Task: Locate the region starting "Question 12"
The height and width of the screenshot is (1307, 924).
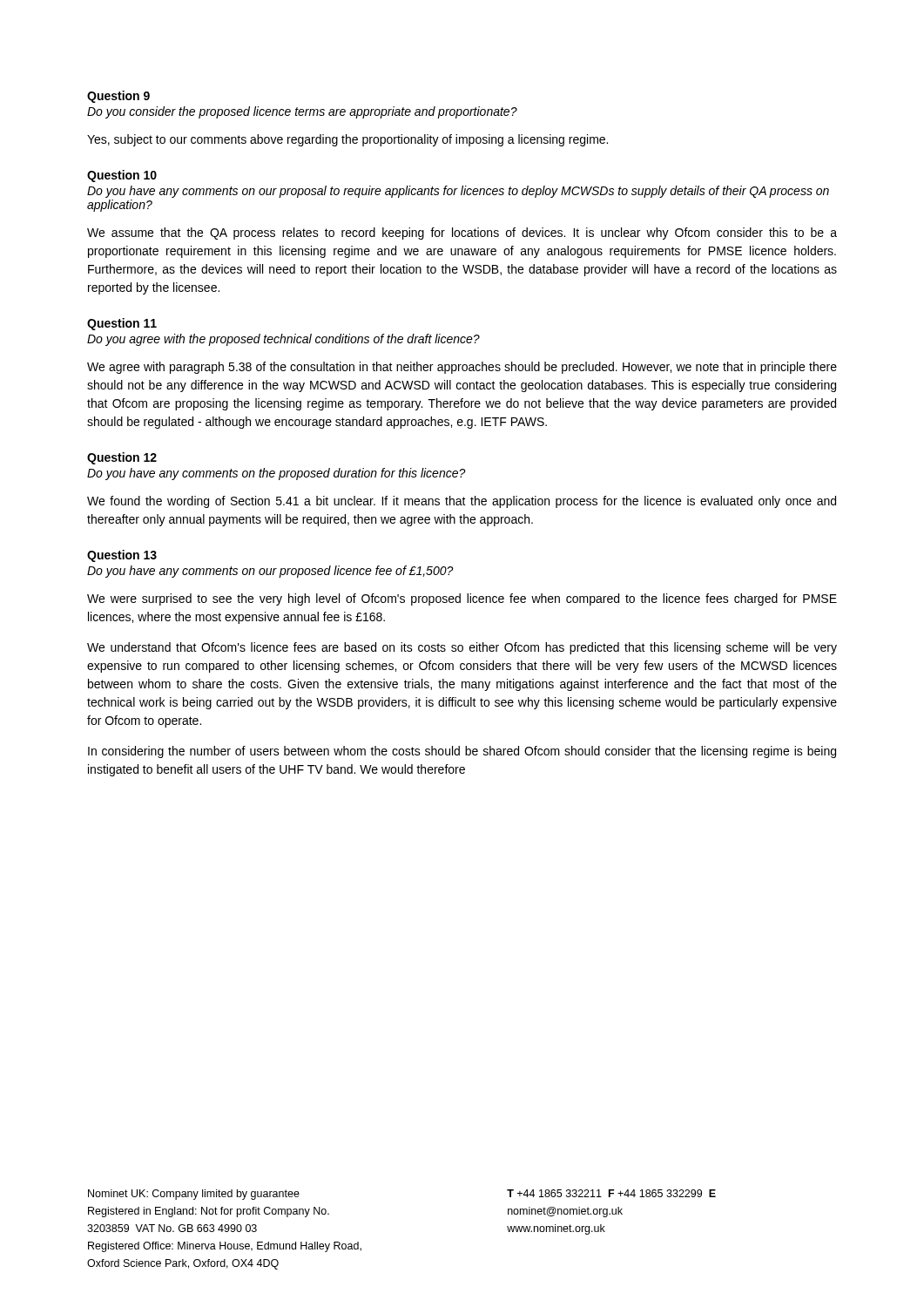Action: pyautogui.click(x=122, y=457)
